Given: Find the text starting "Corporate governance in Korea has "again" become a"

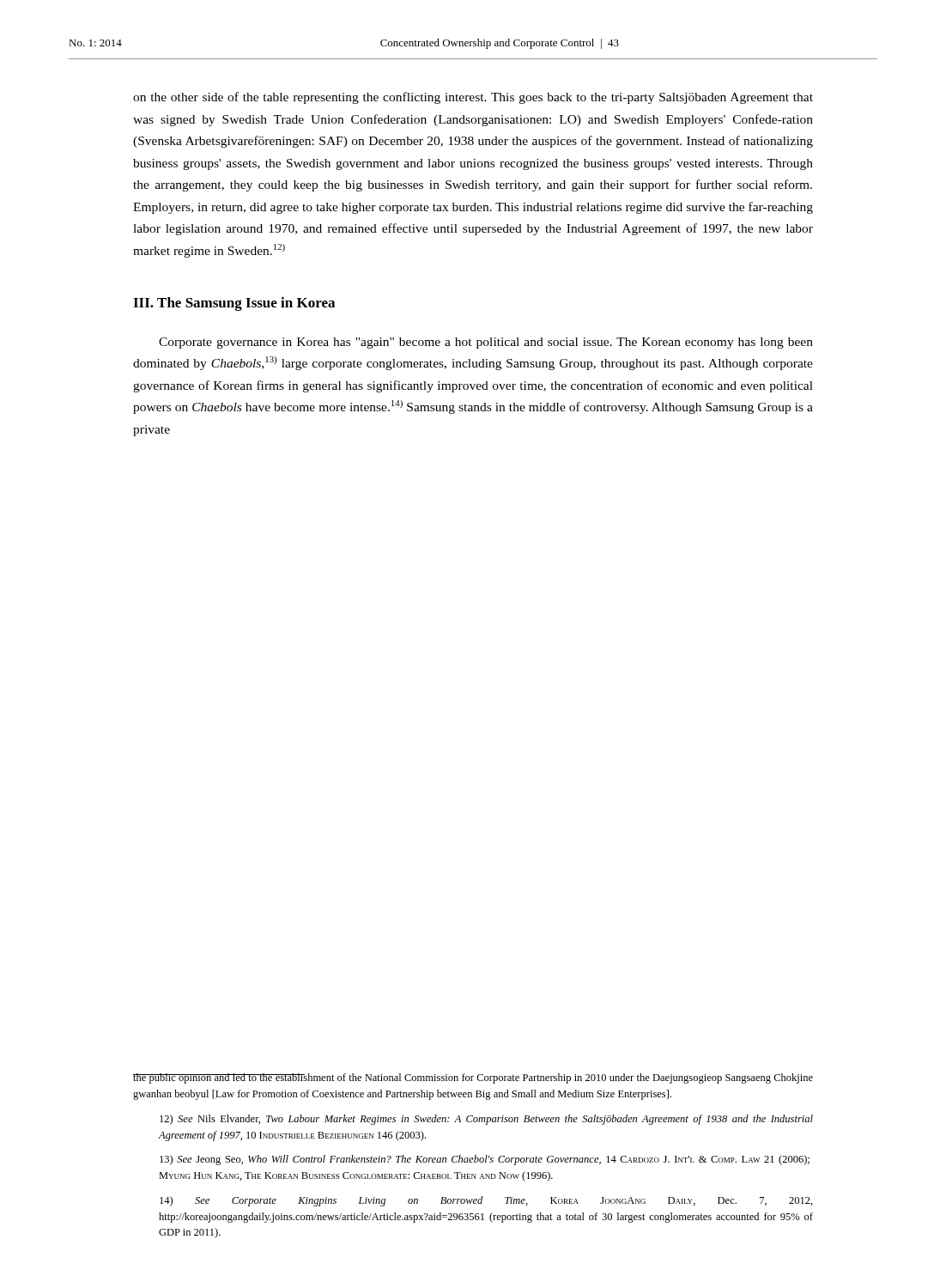Looking at the screenshot, I should click(x=473, y=385).
